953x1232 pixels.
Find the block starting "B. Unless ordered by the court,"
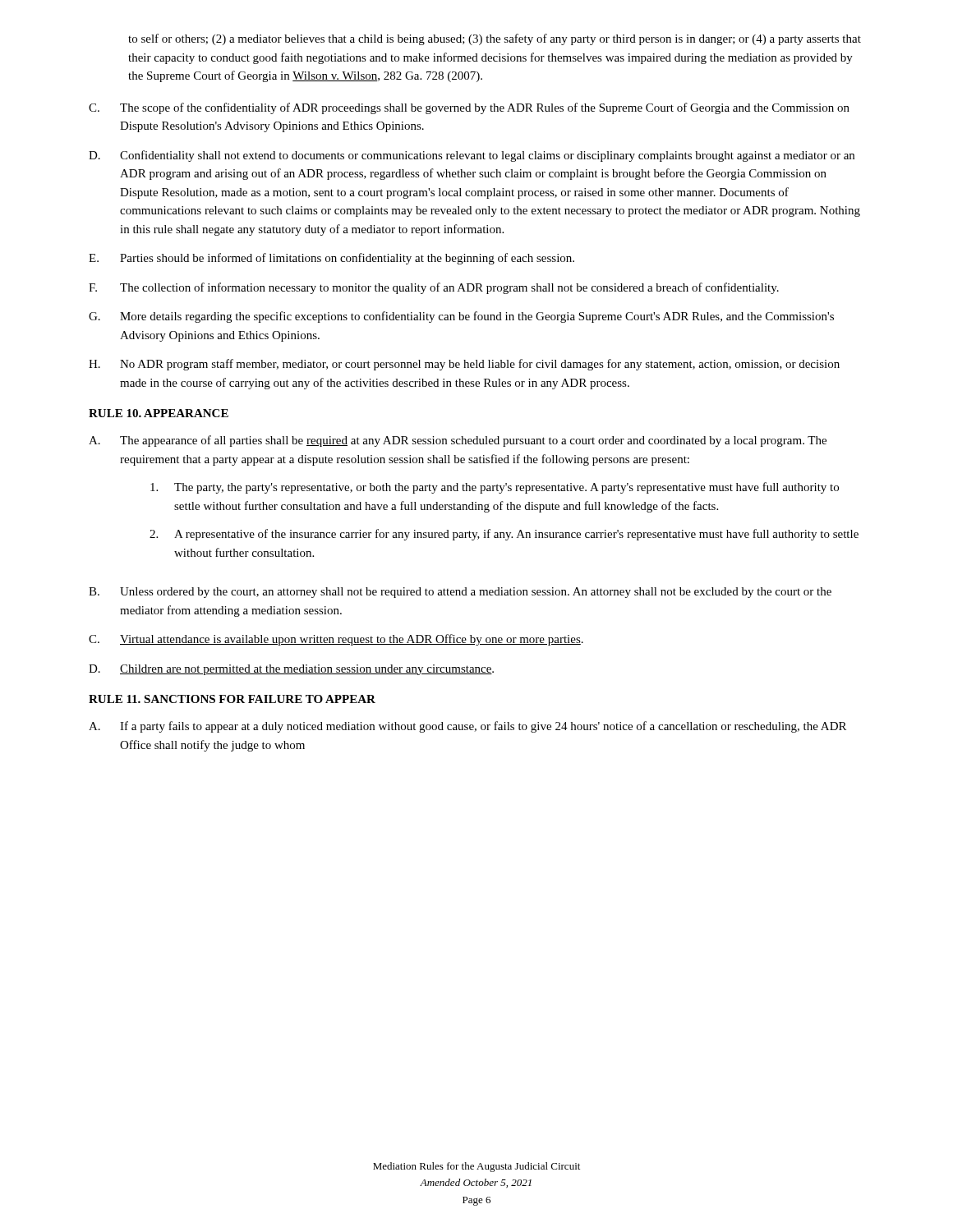click(x=476, y=601)
